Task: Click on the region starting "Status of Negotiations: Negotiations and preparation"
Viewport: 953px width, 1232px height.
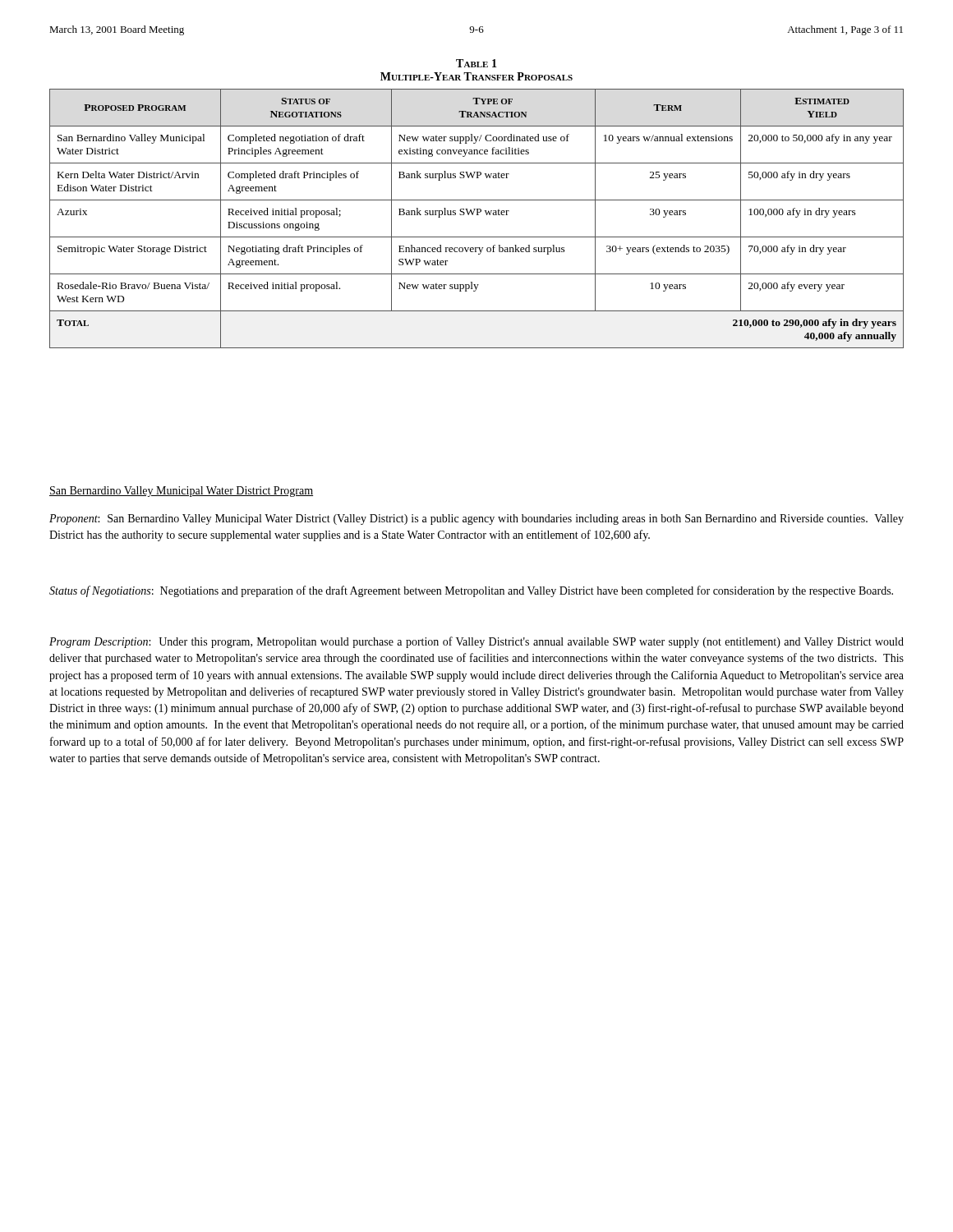Action: [x=476, y=591]
